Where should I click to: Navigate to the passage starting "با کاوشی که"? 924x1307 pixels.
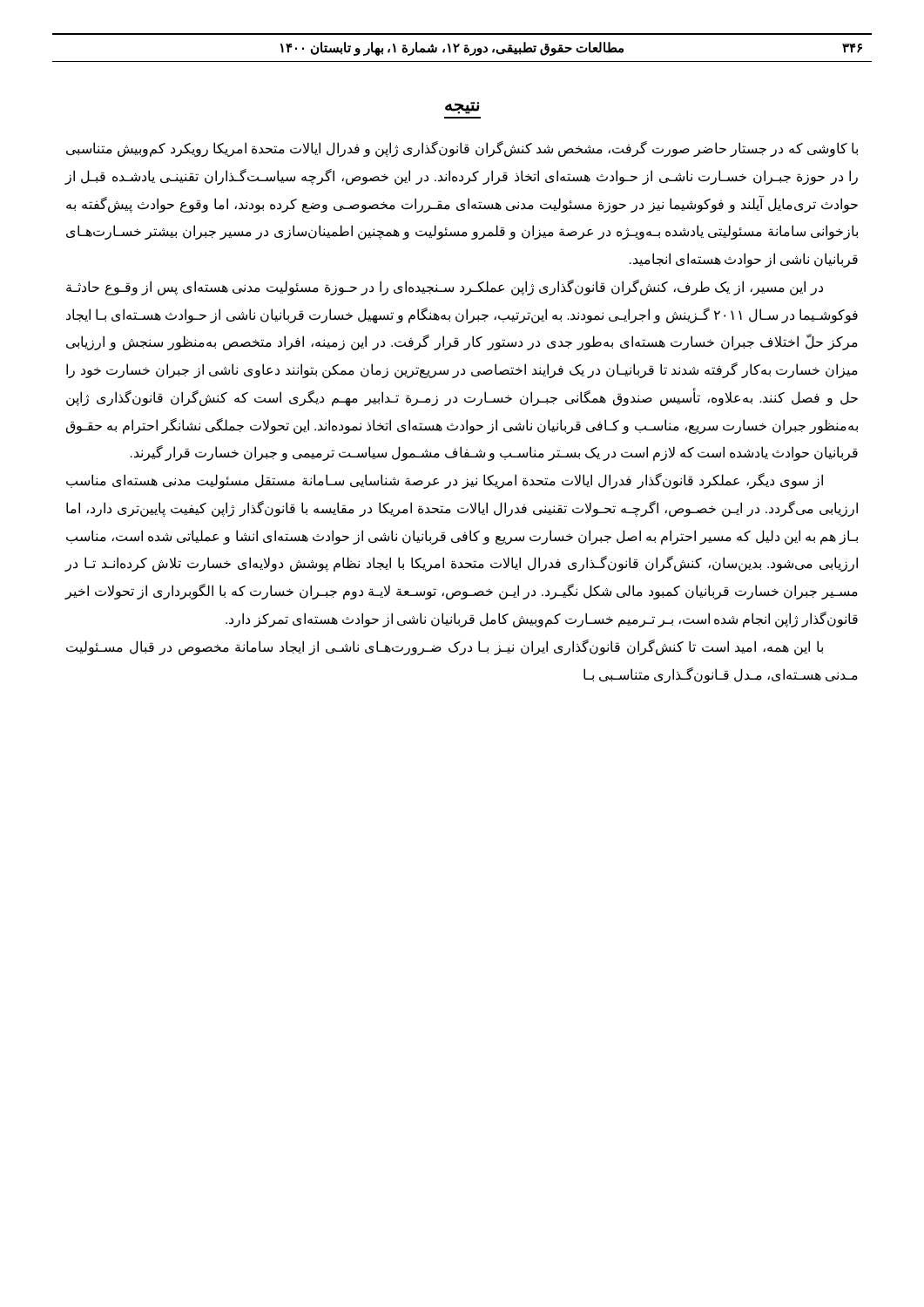pos(462,412)
